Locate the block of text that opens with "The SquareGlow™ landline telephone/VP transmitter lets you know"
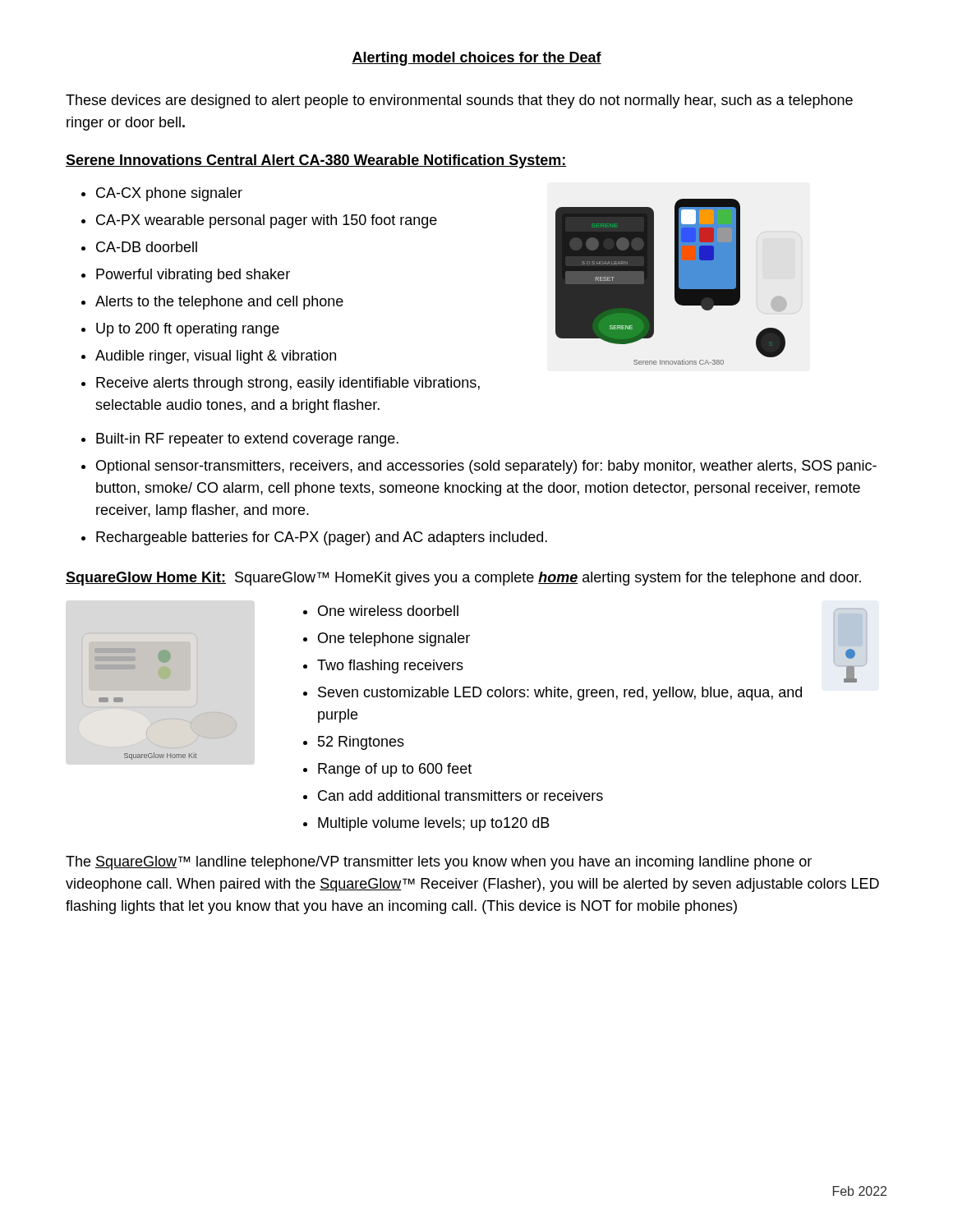 click(x=473, y=884)
